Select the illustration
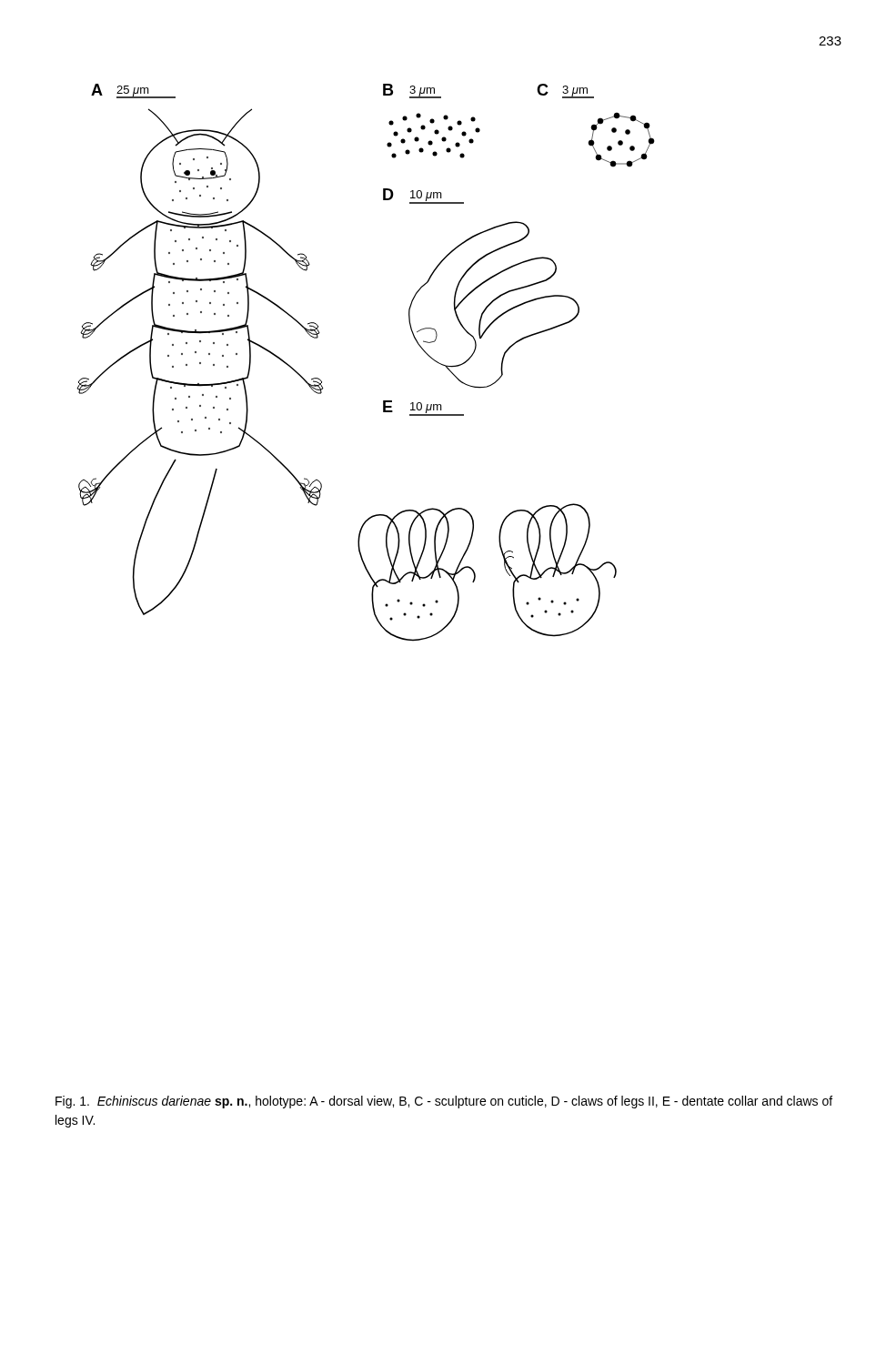 [446, 400]
